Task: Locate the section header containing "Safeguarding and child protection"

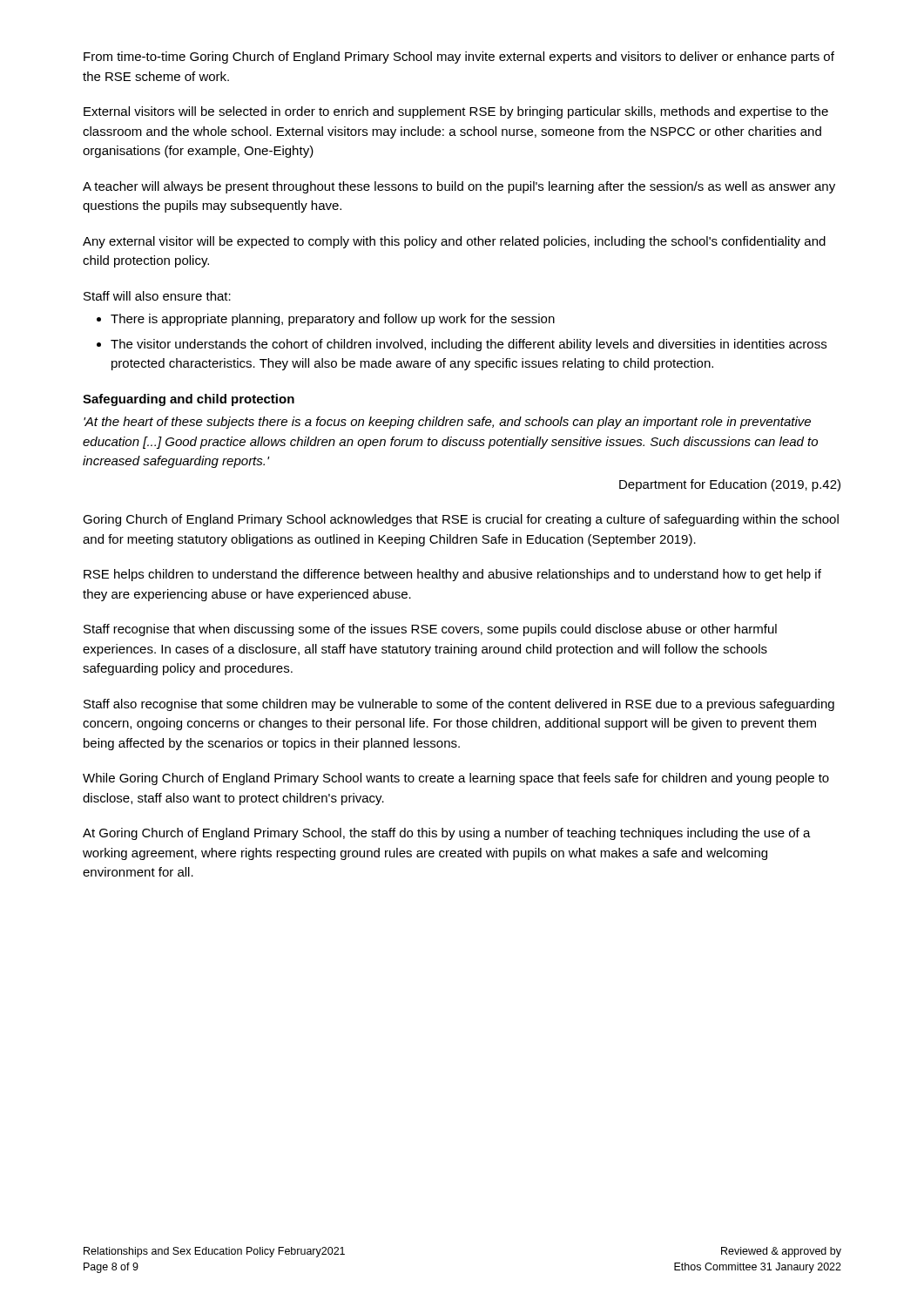Action: pyautogui.click(x=189, y=398)
